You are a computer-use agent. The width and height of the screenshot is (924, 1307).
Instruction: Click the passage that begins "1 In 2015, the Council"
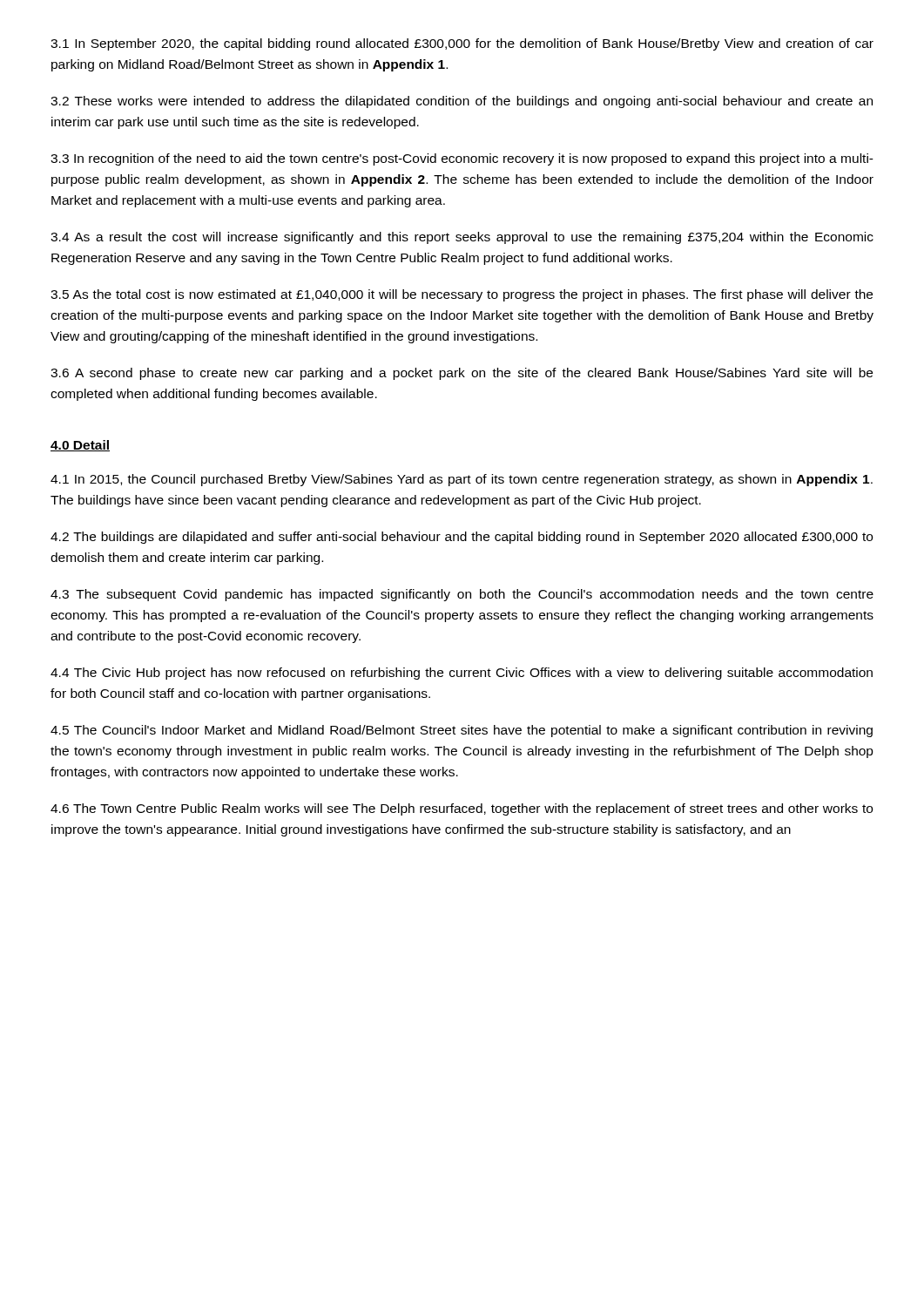pyautogui.click(x=462, y=489)
